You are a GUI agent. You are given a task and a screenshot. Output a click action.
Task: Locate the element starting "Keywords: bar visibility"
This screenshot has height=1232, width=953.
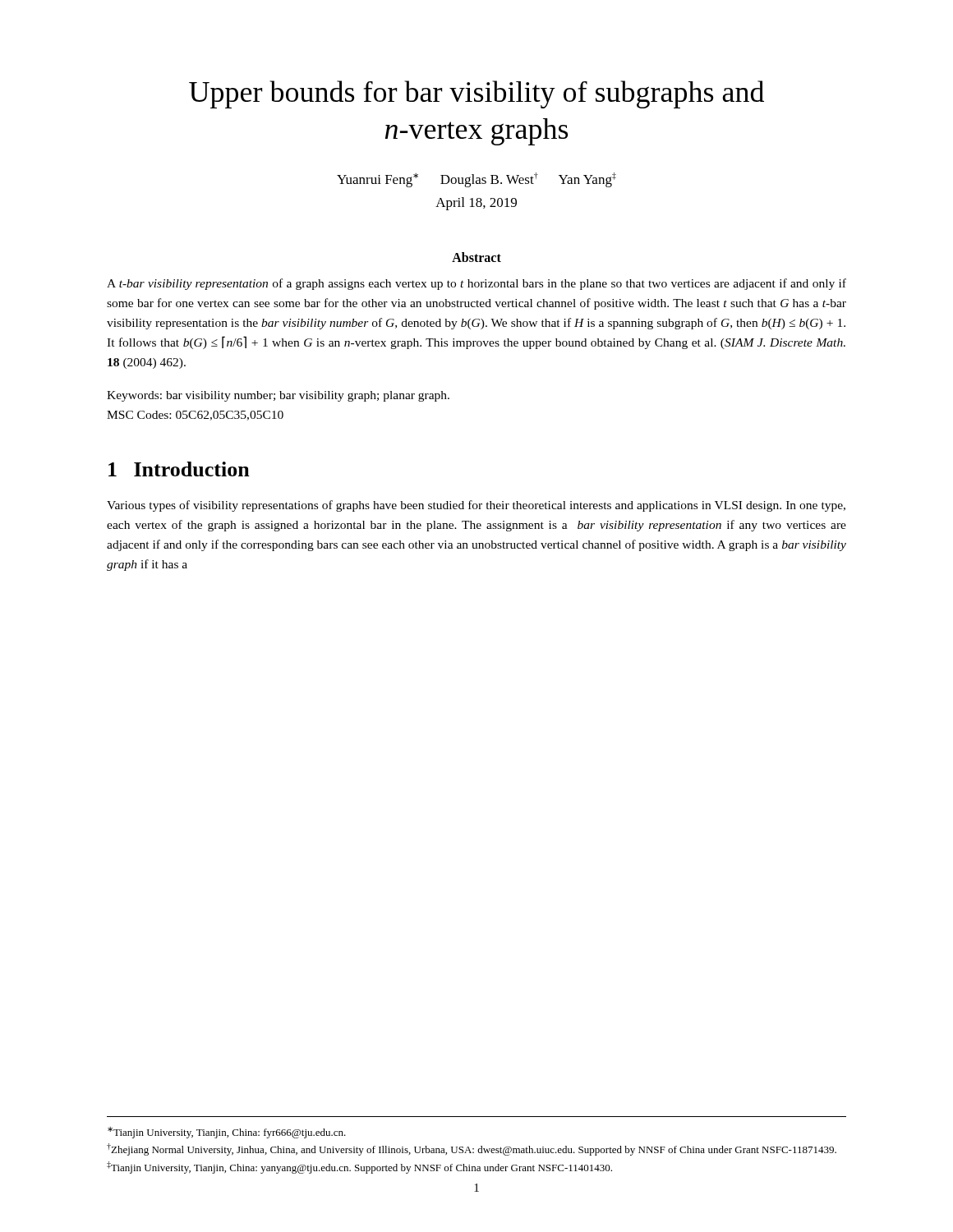279,404
